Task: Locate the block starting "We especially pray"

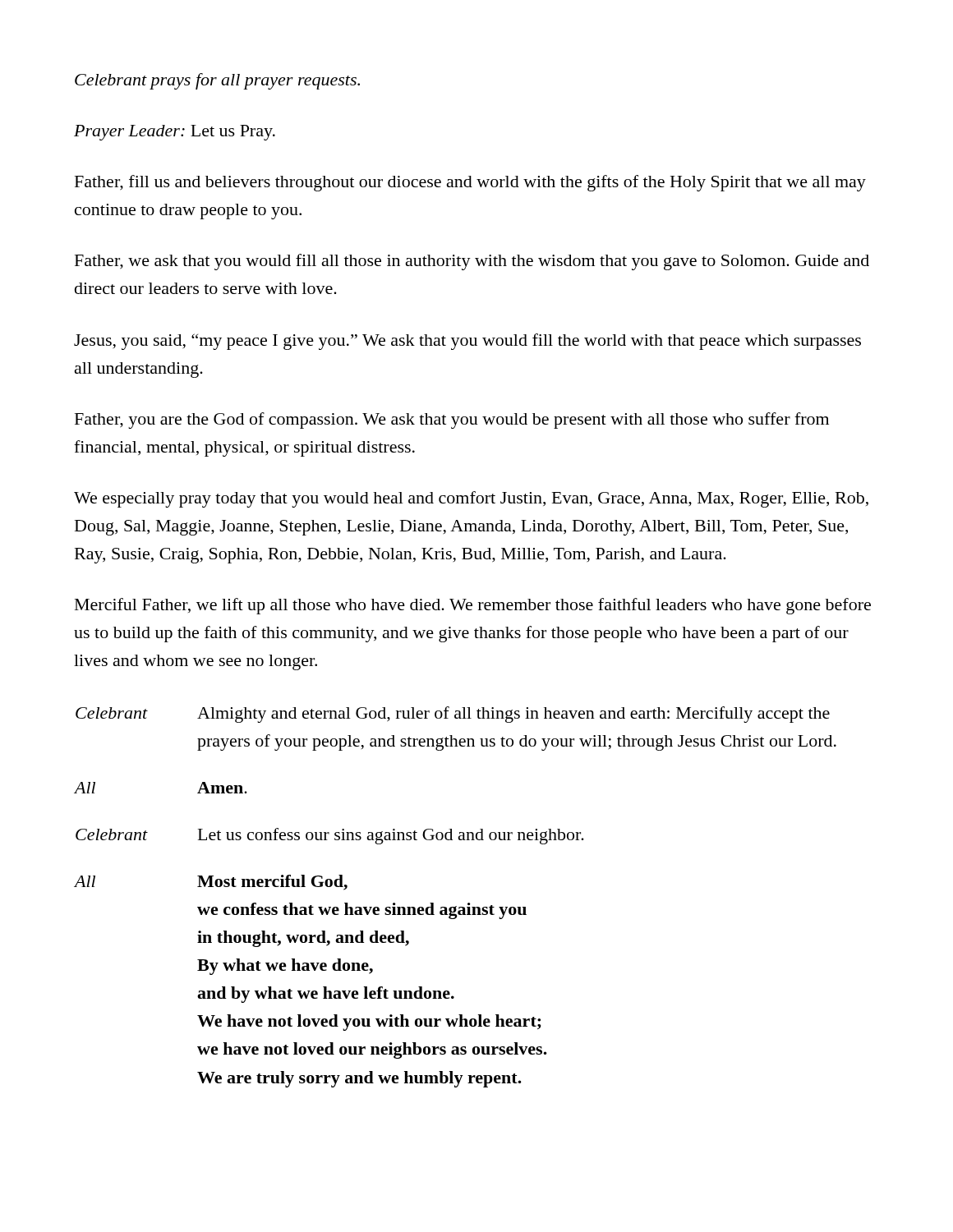Action: coord(472,525)
